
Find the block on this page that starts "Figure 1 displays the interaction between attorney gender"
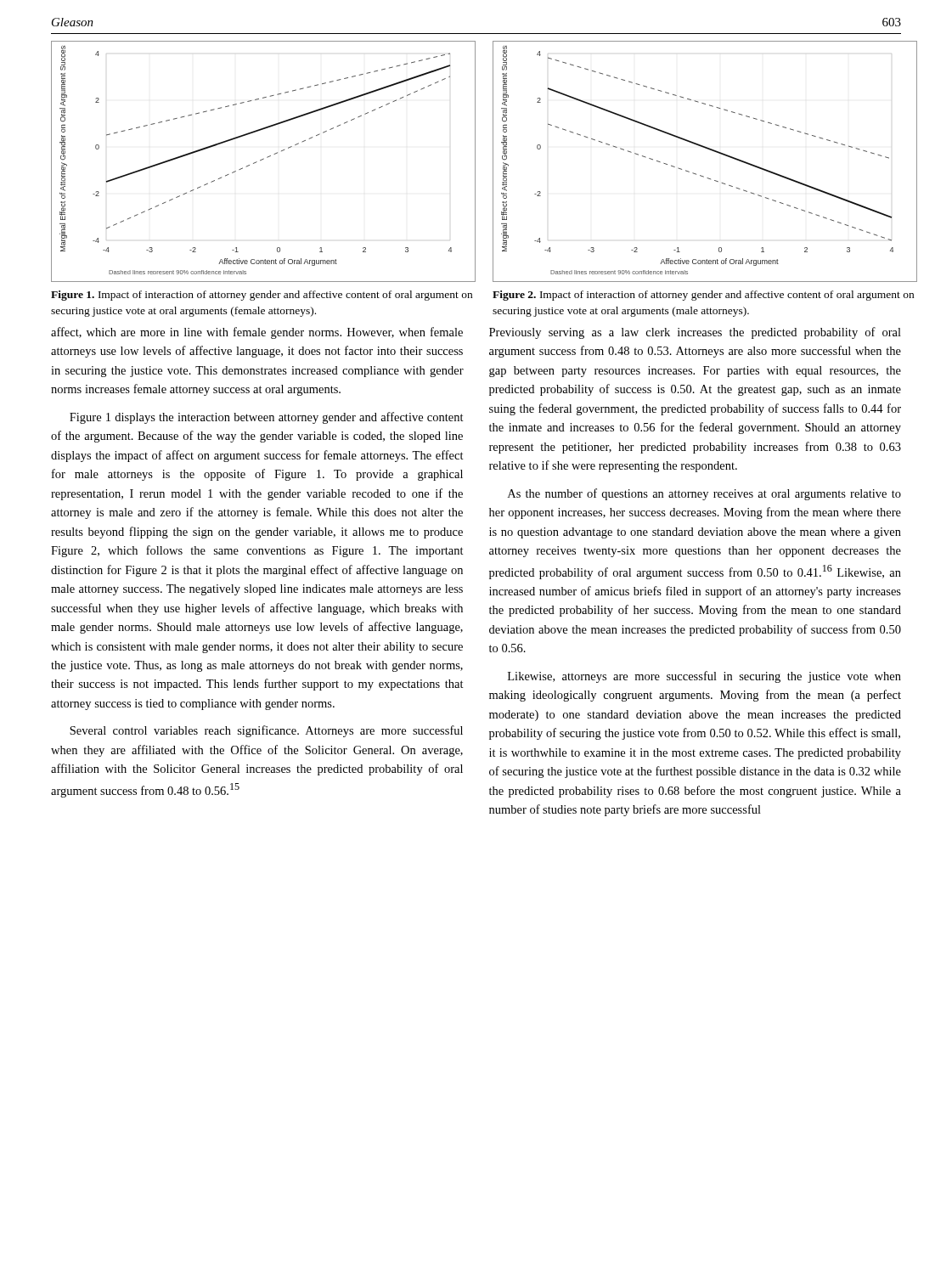click(x=257, y=560)
